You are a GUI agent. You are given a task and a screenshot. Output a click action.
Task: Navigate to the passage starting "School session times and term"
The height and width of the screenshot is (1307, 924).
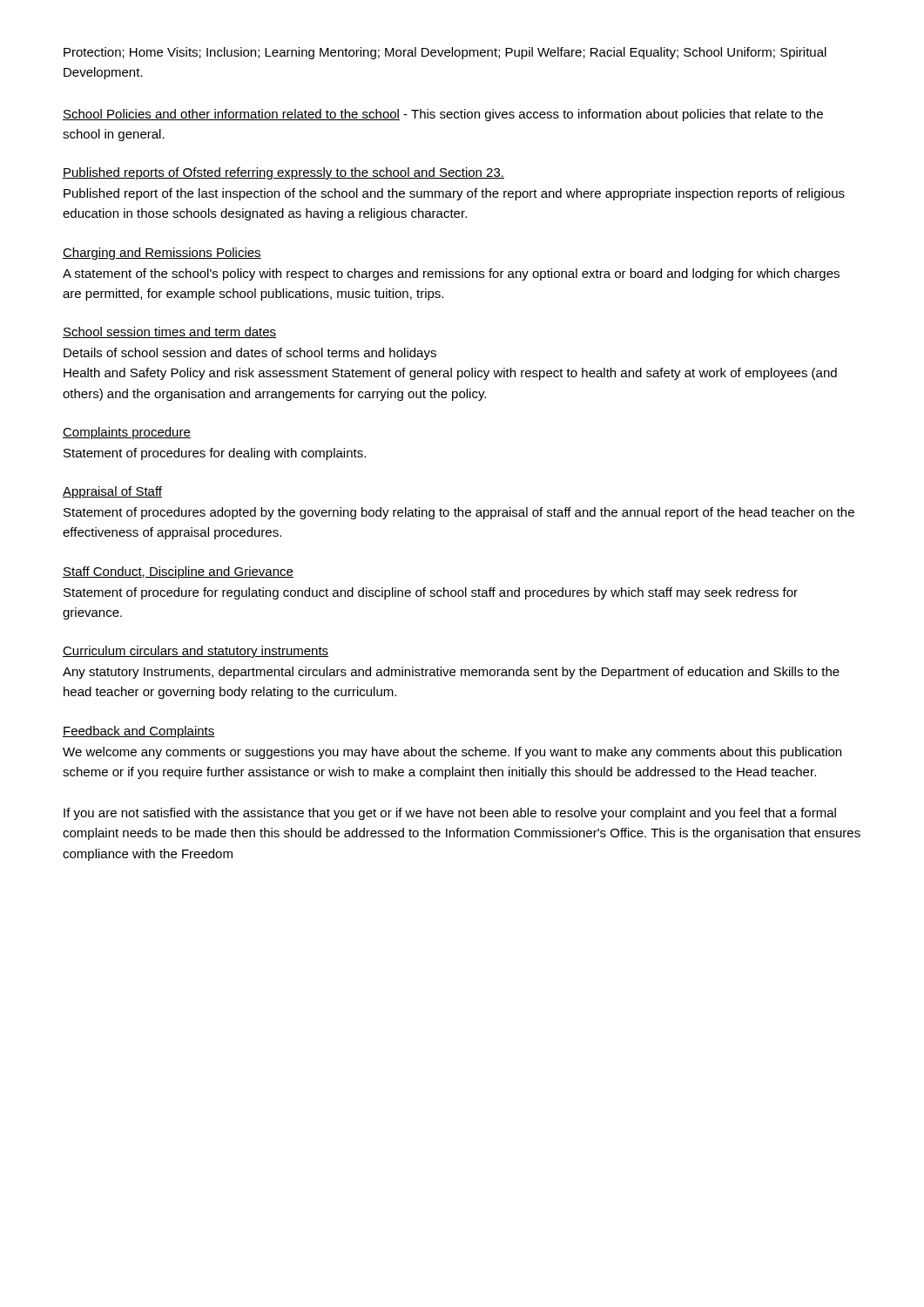[169, 332]
